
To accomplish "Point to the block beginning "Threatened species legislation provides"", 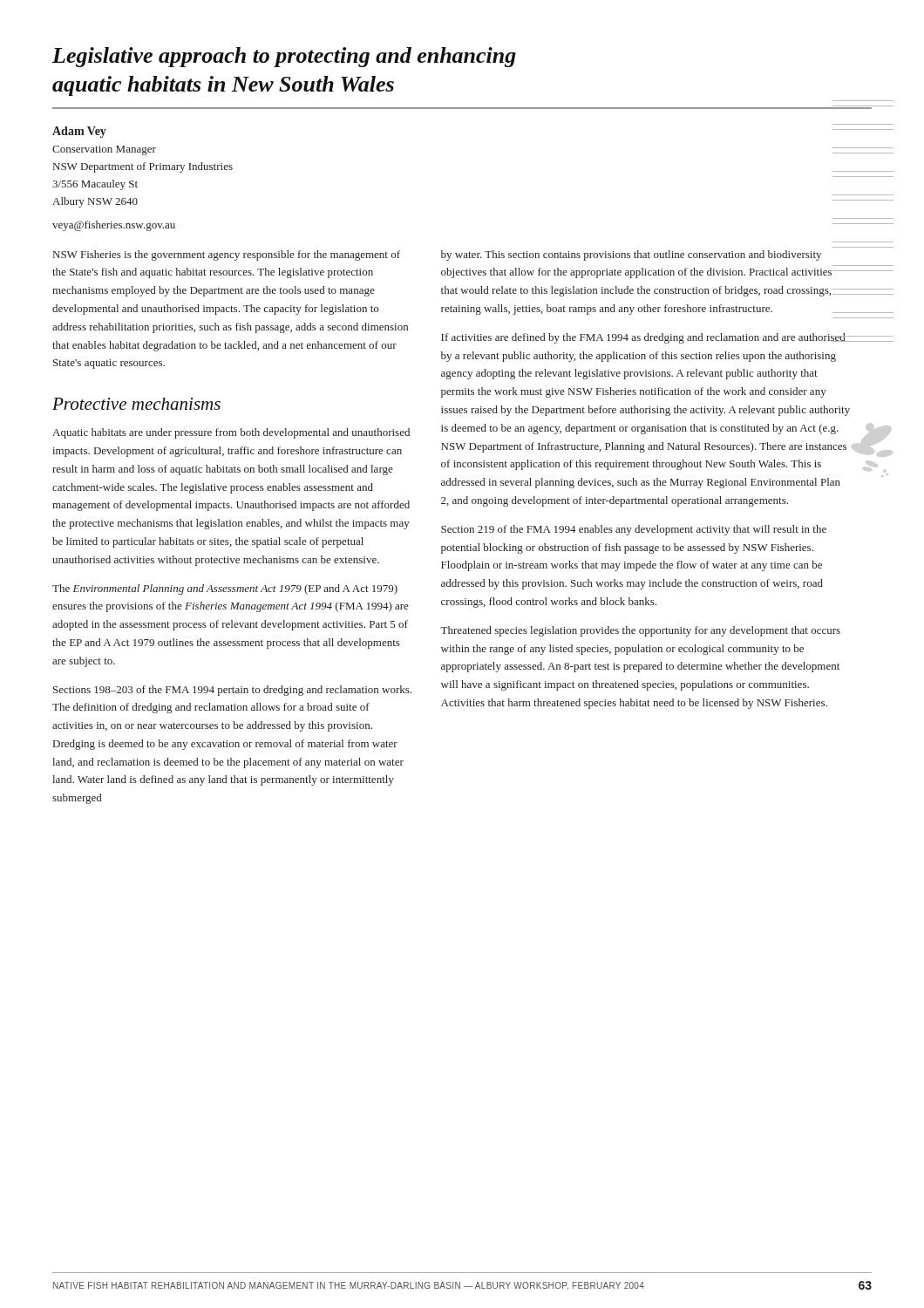I will 641,666.
